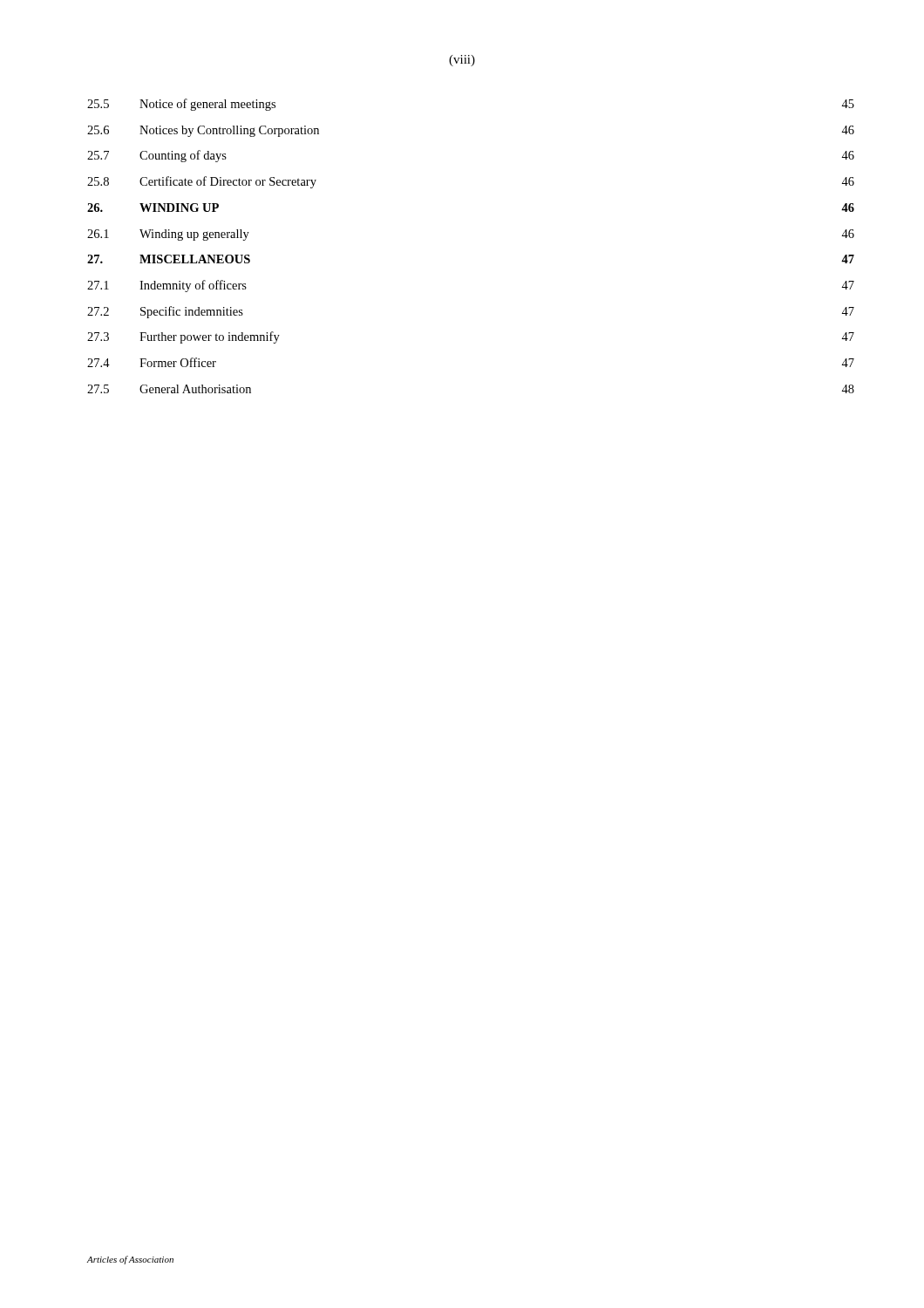Select the text starting "25.5 Notice of general"

coord(207,104)
